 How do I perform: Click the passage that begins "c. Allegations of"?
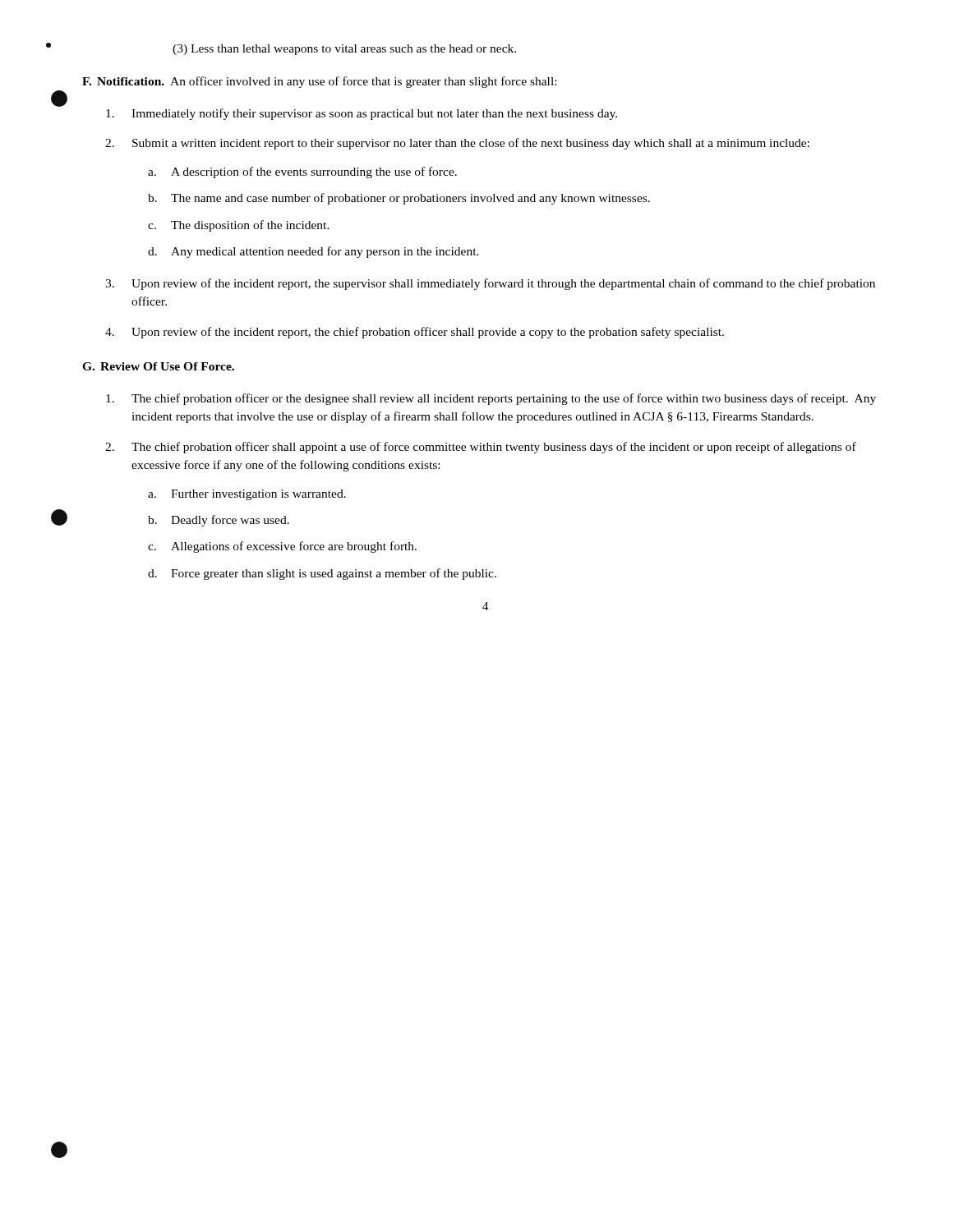283,547
